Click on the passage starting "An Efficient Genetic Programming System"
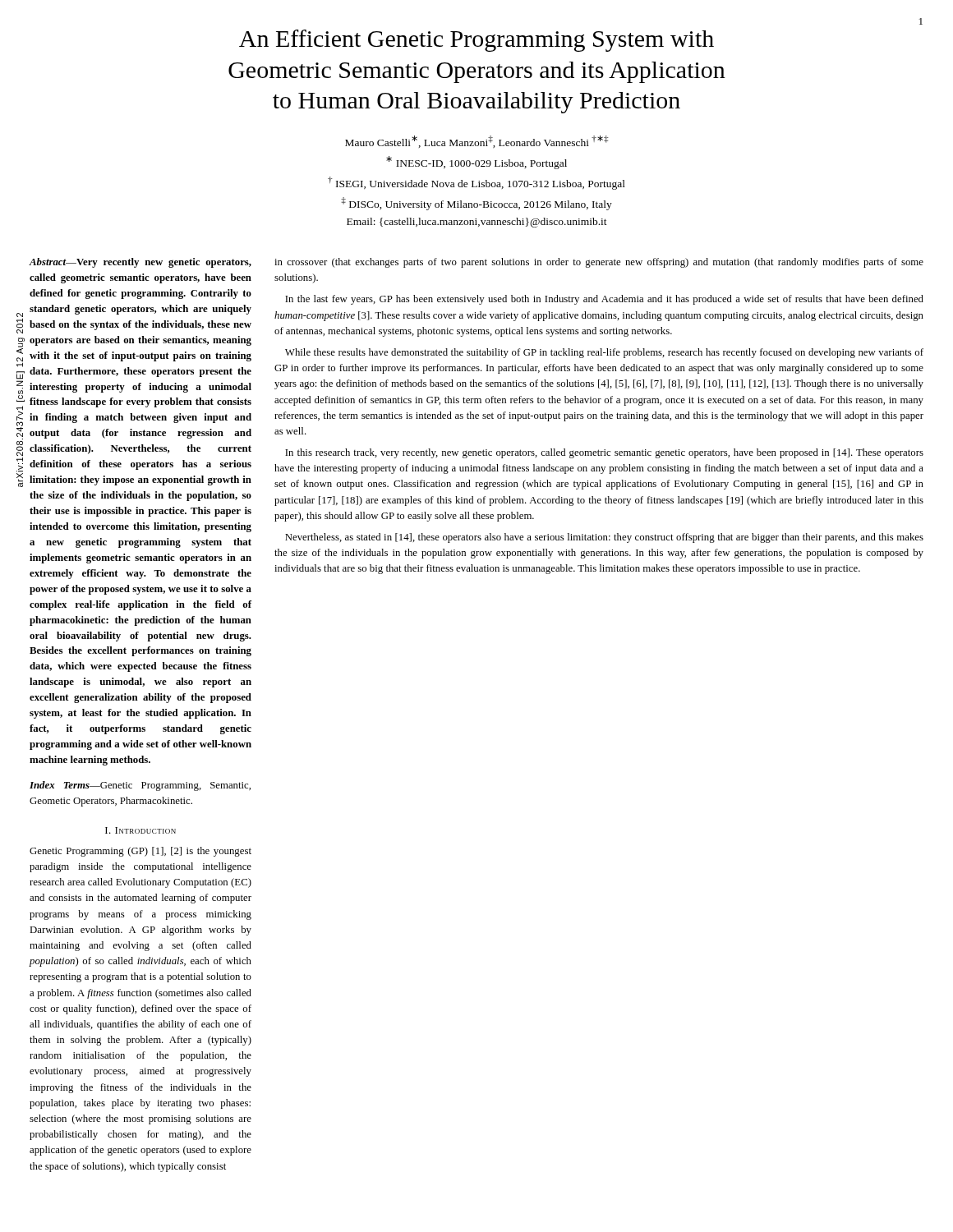Screen dimensions: 1232x953 [x=476, y=41]
